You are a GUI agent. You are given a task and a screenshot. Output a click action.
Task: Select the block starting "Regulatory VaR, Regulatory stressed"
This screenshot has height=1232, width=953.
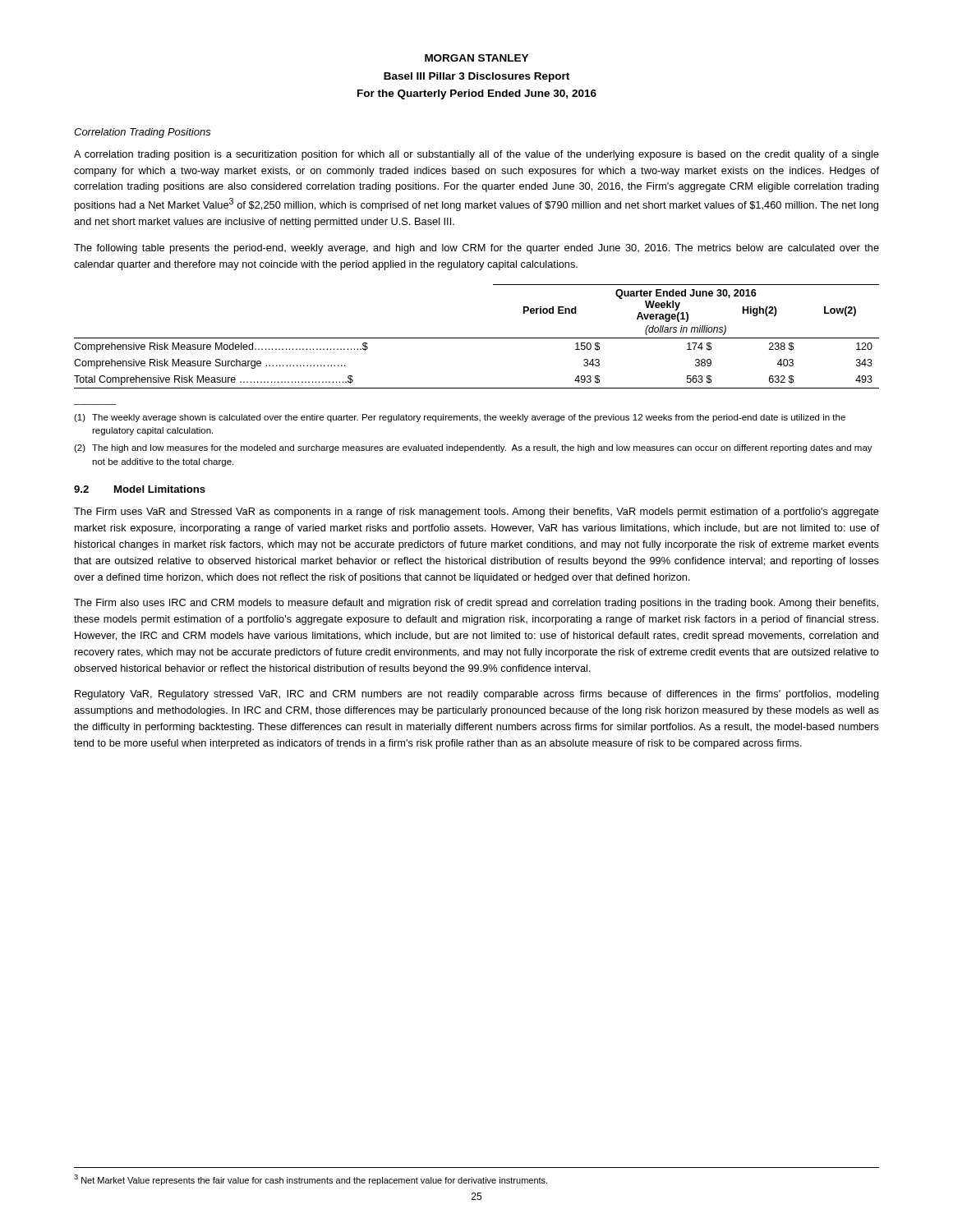476,718
